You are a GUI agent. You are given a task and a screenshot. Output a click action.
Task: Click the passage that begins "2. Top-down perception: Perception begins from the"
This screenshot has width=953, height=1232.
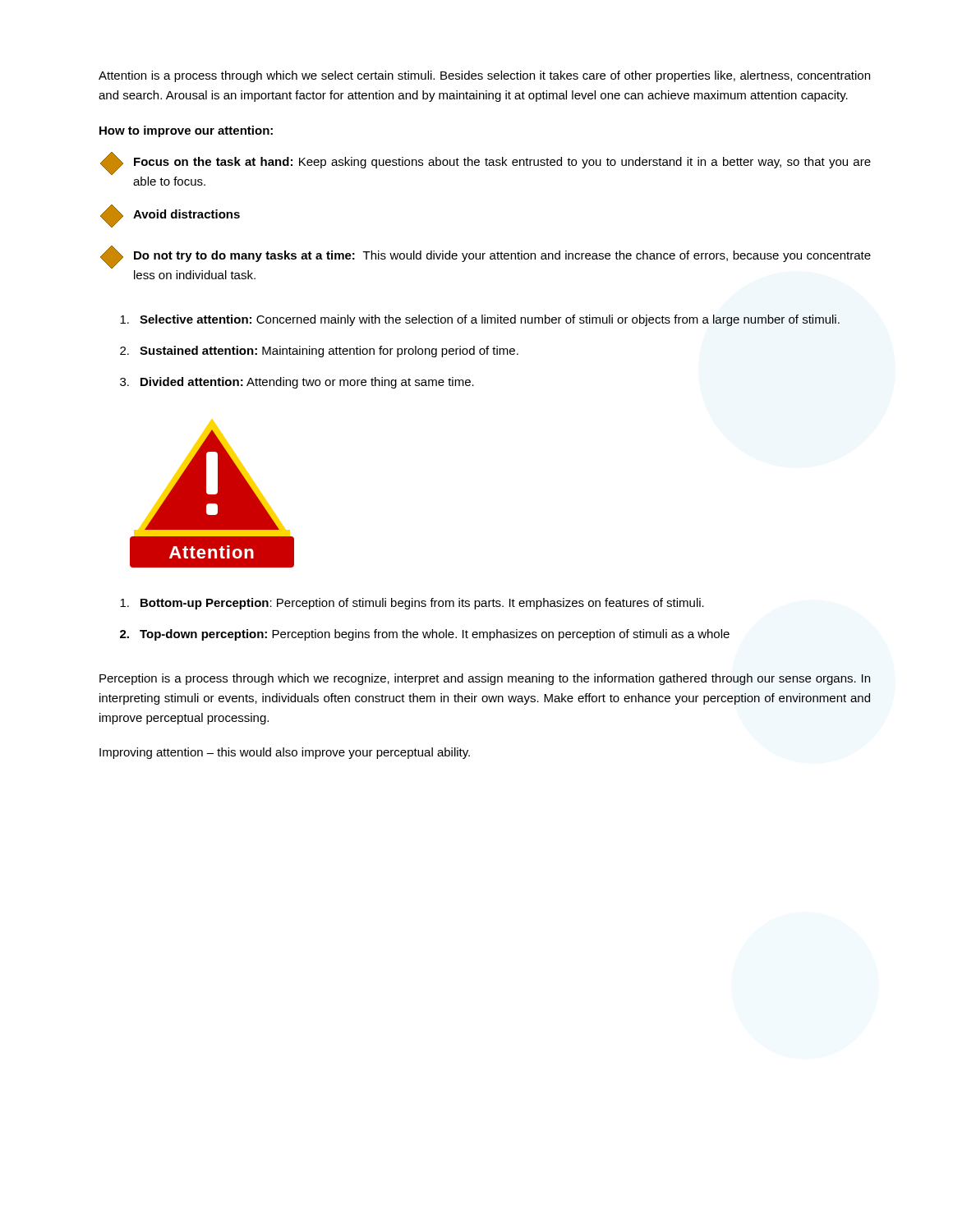[485, 634]
